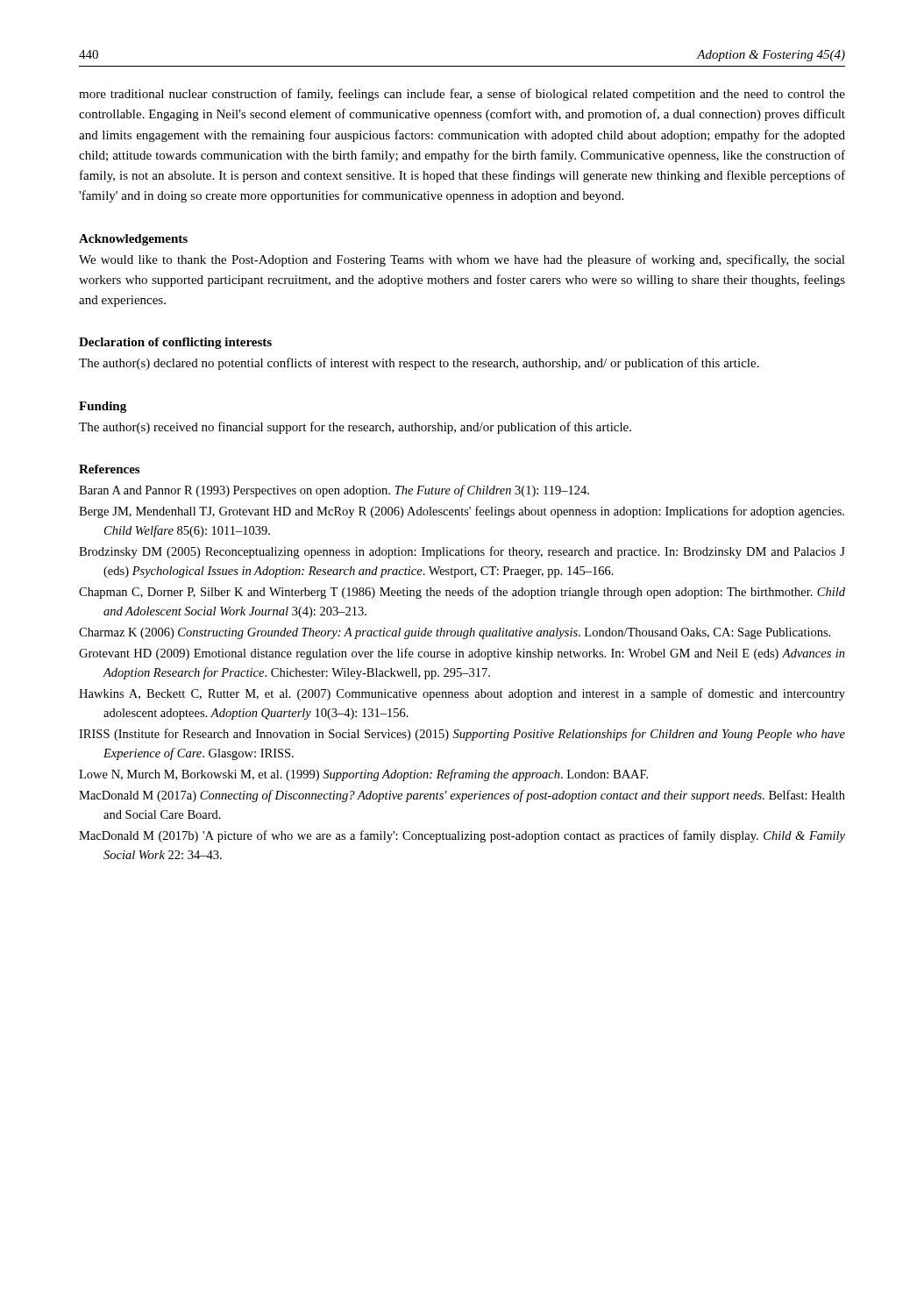This screenshot has width=924, height=1315.
Task: Find the passage starting "Declaration of conflicting interests"
Action: [x=175, y=342]
